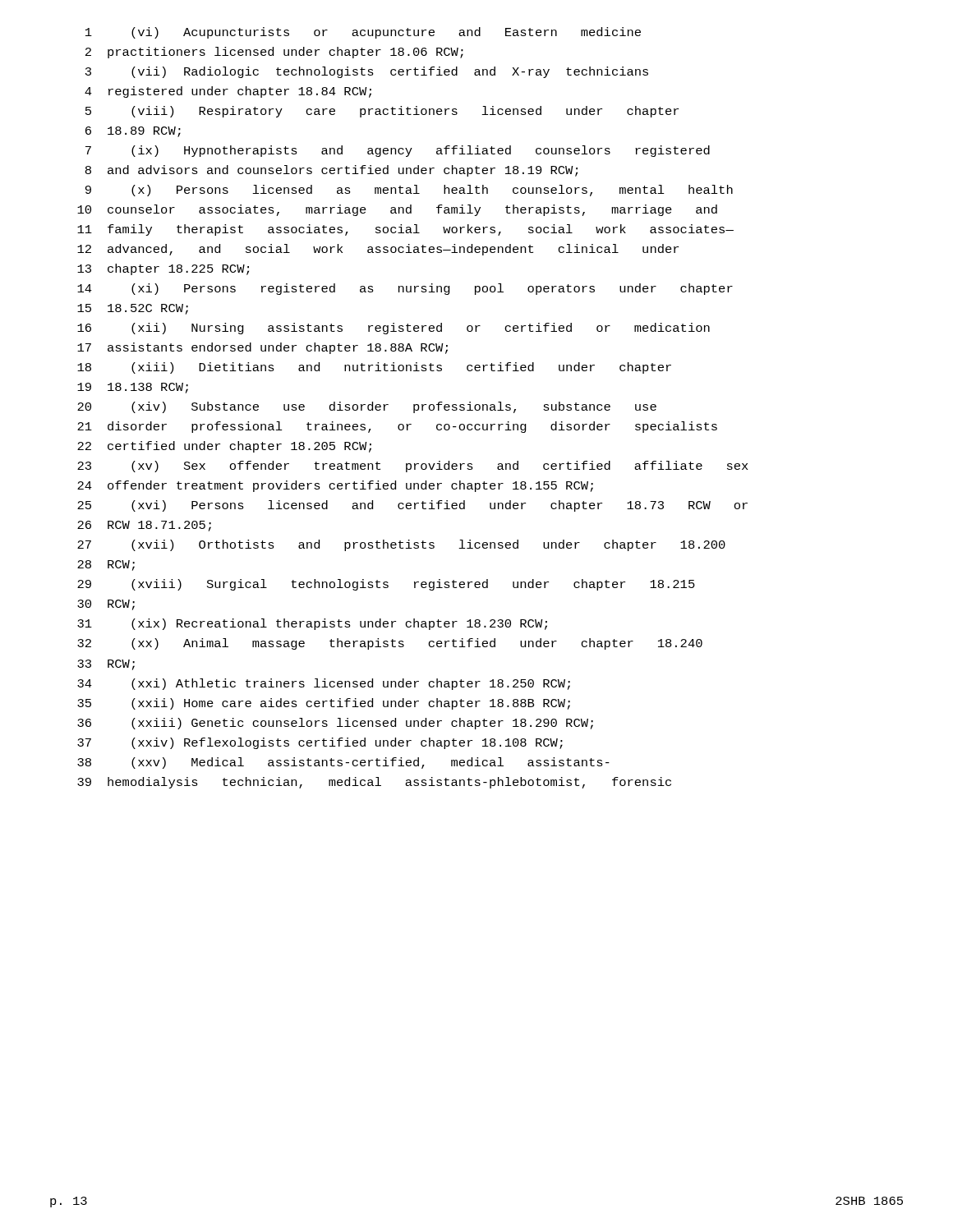Click on the region starting "20 (xiv) Substance use disorder professionals, substance use"
The height and width of the screenshot is (1232, 953).
coord(476,408)
